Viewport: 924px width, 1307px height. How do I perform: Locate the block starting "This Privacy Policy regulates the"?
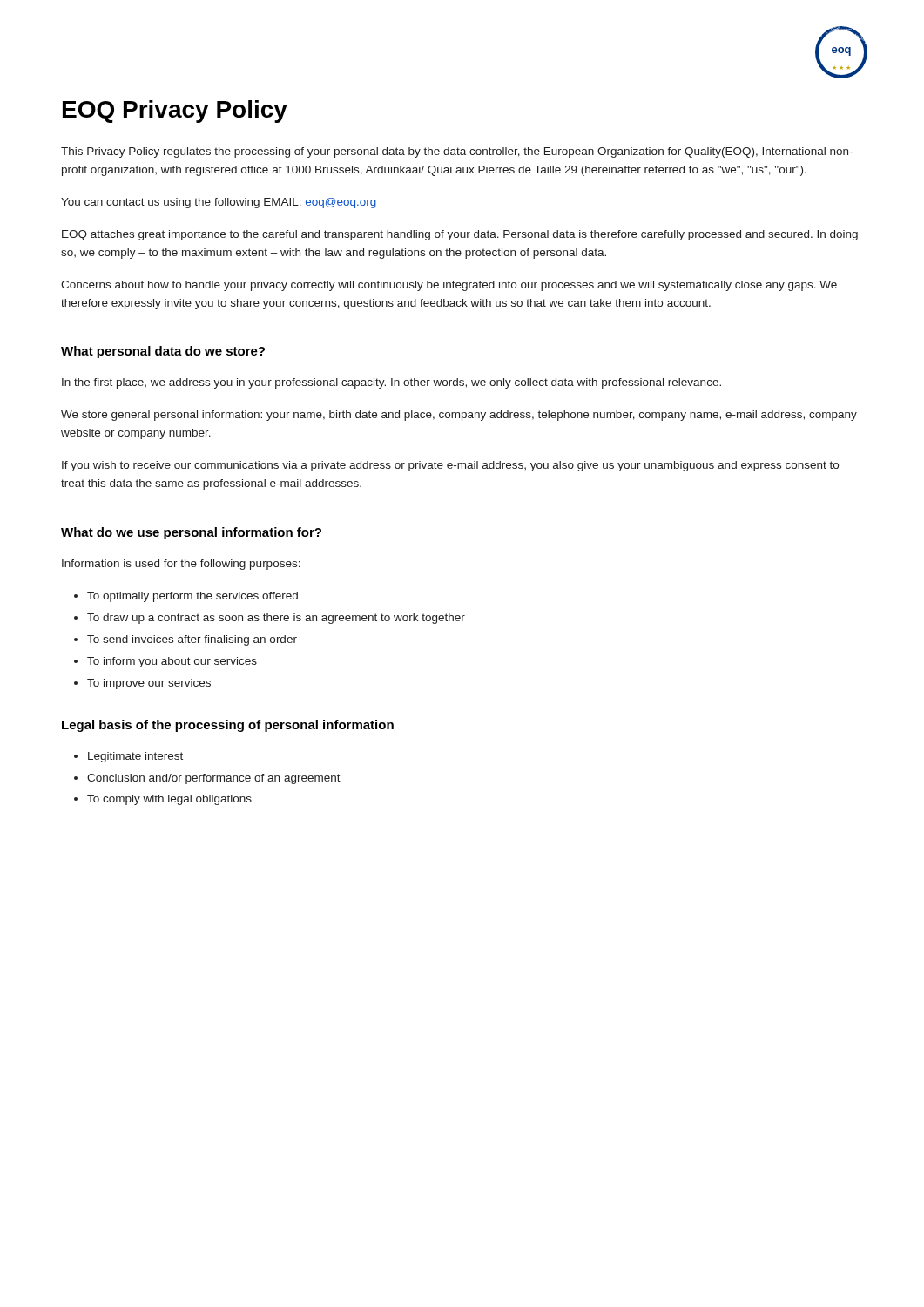[x=457, y=160]
